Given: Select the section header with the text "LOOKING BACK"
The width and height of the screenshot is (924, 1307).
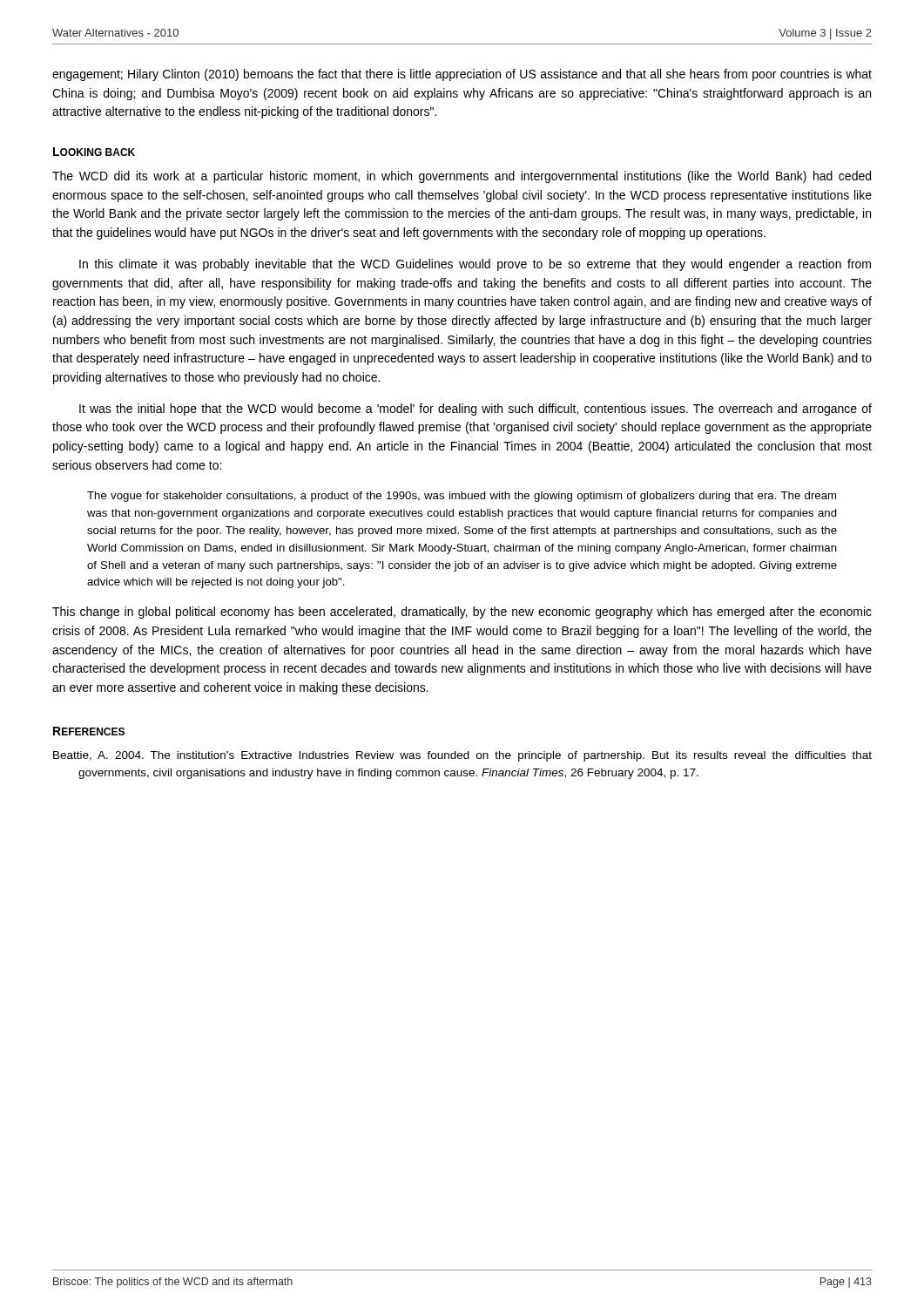Looking at the screenshot, I should click(94, 152).
